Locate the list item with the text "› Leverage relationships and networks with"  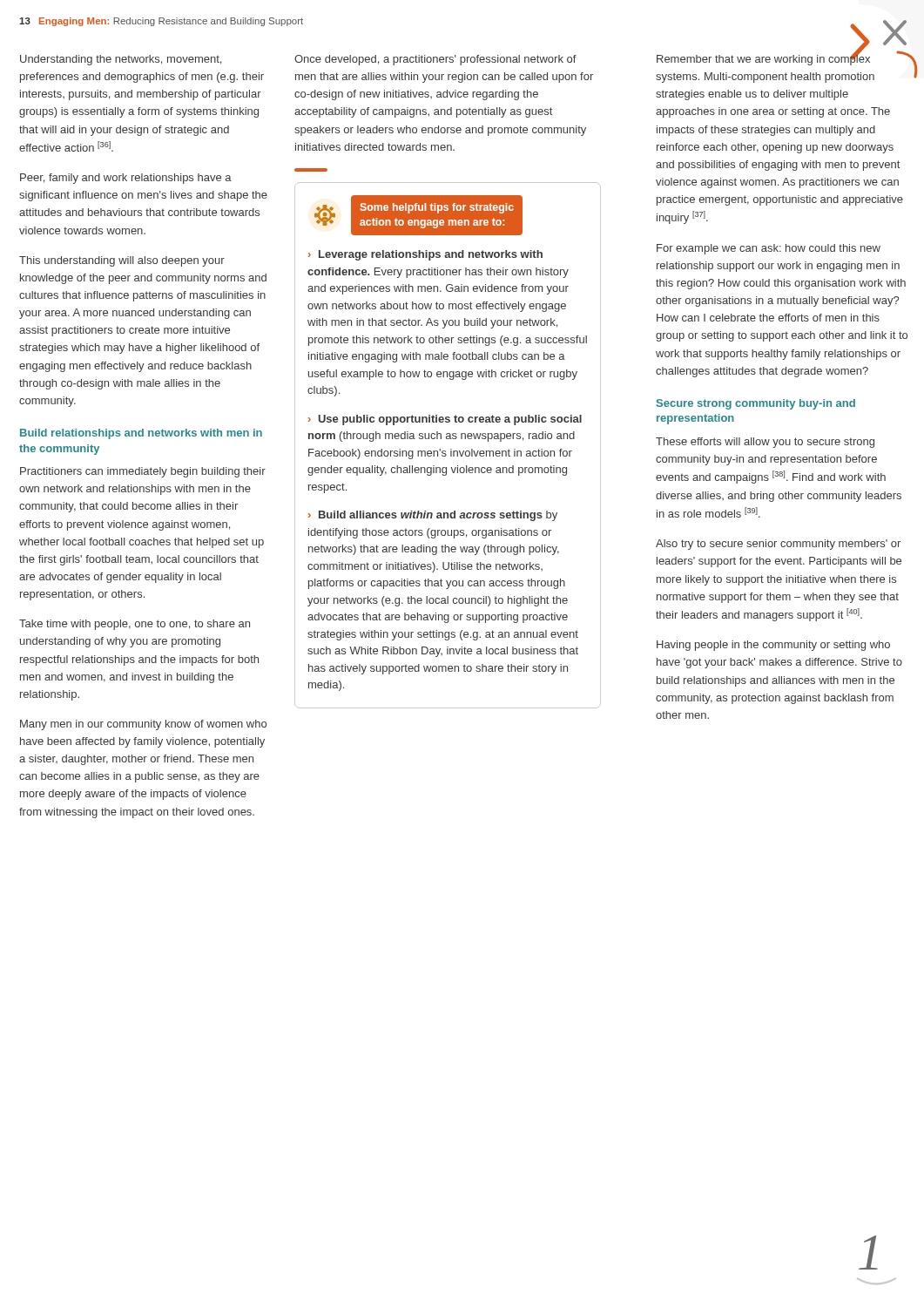[x=447, y=322]
